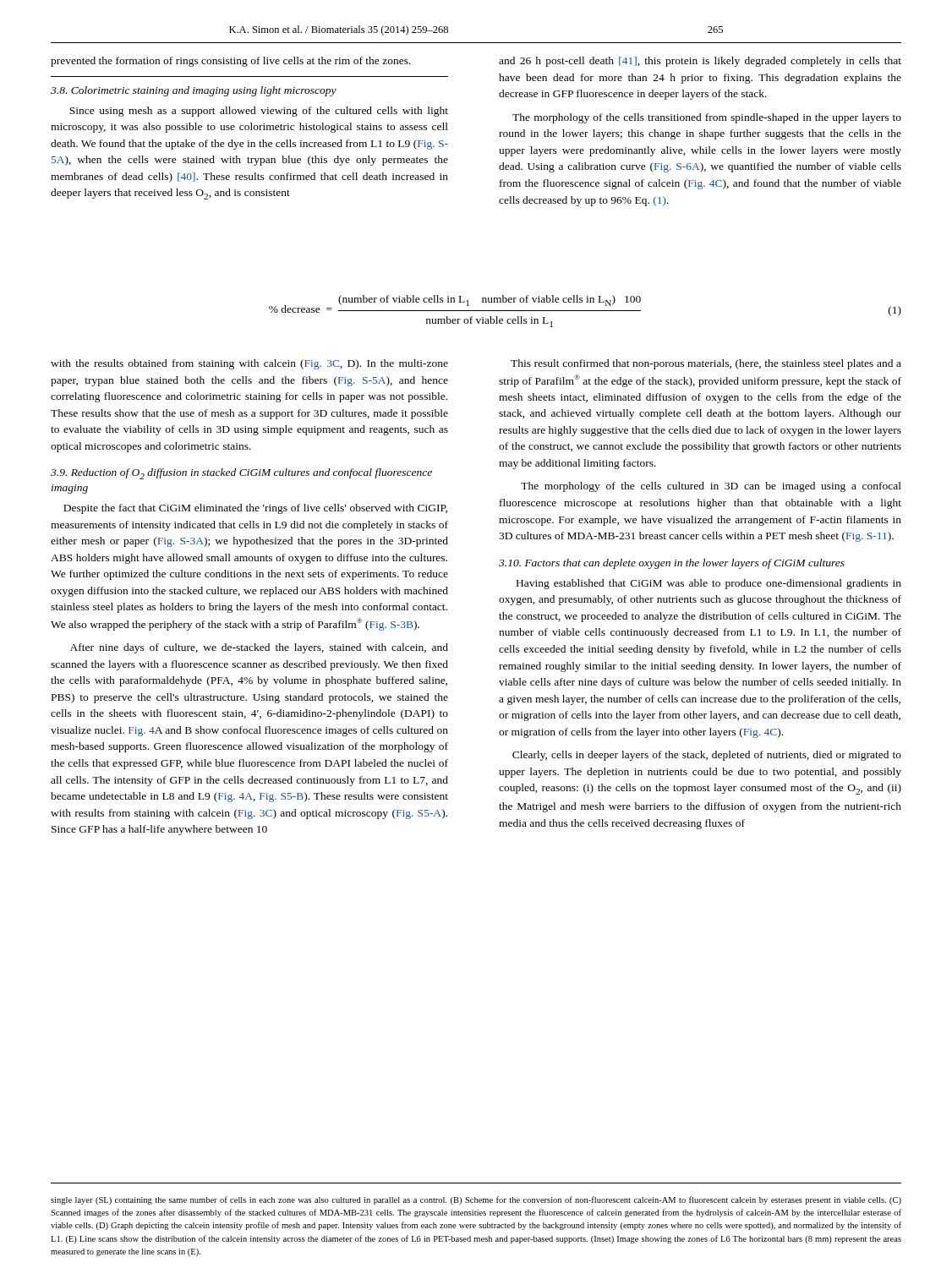
Task: Where is the passage that starts "This result confirmed that non-porous materials, (here,"?
Action: pyautogui.click(x=700, y=413)
